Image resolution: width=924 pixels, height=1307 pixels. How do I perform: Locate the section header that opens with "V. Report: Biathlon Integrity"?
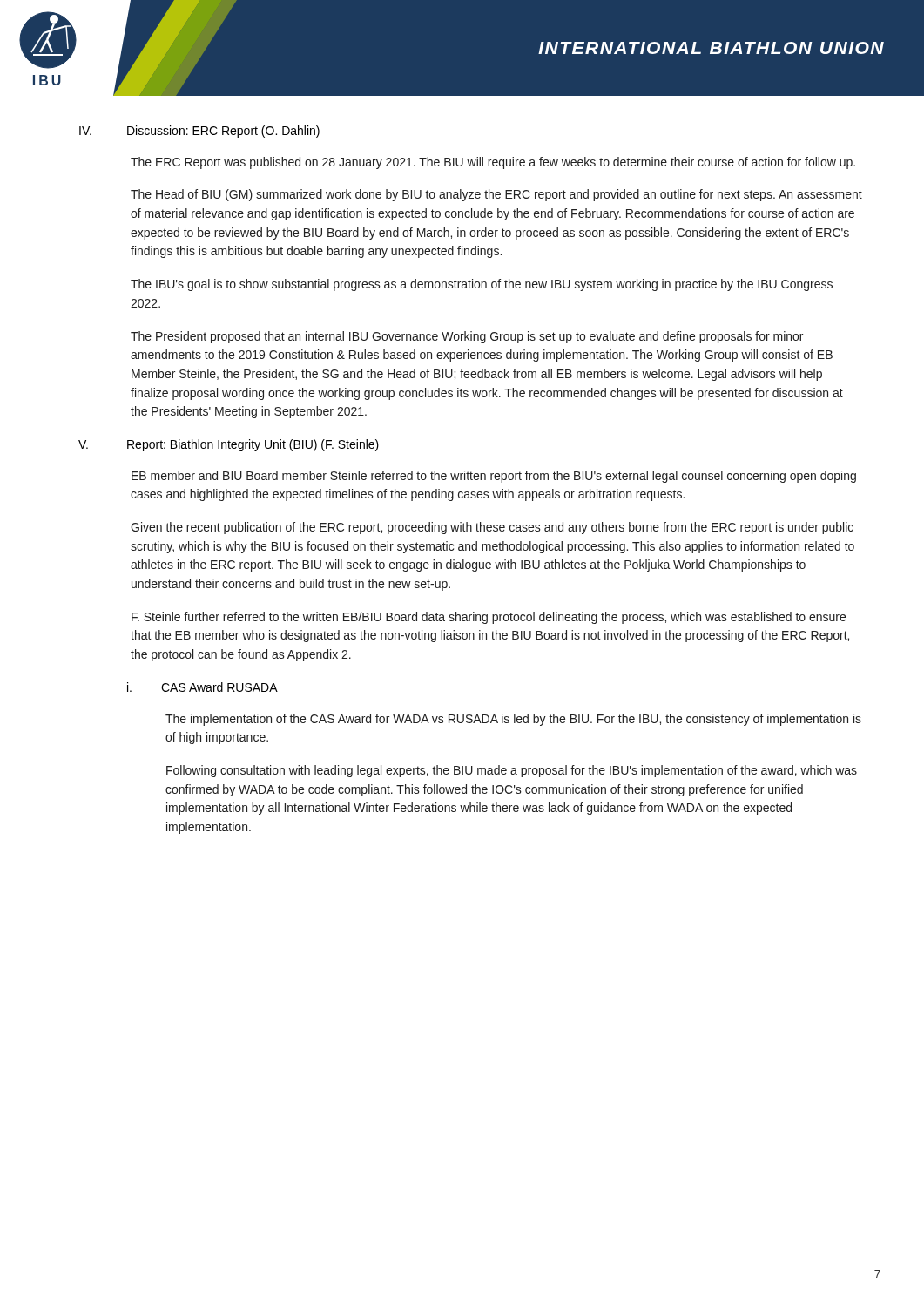click(229, 445)
